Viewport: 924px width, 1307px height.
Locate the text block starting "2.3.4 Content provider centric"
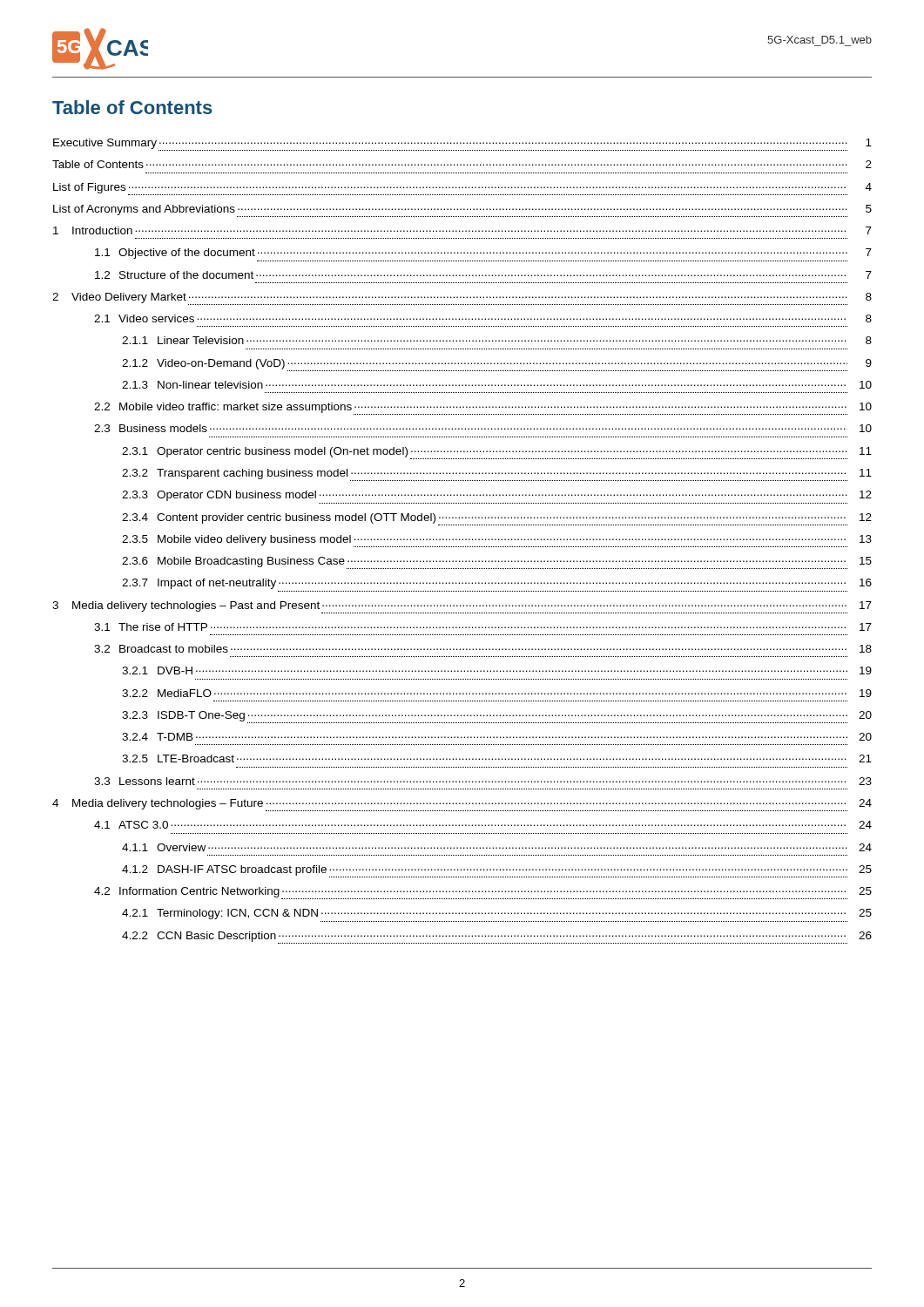(x=497, y=517)
